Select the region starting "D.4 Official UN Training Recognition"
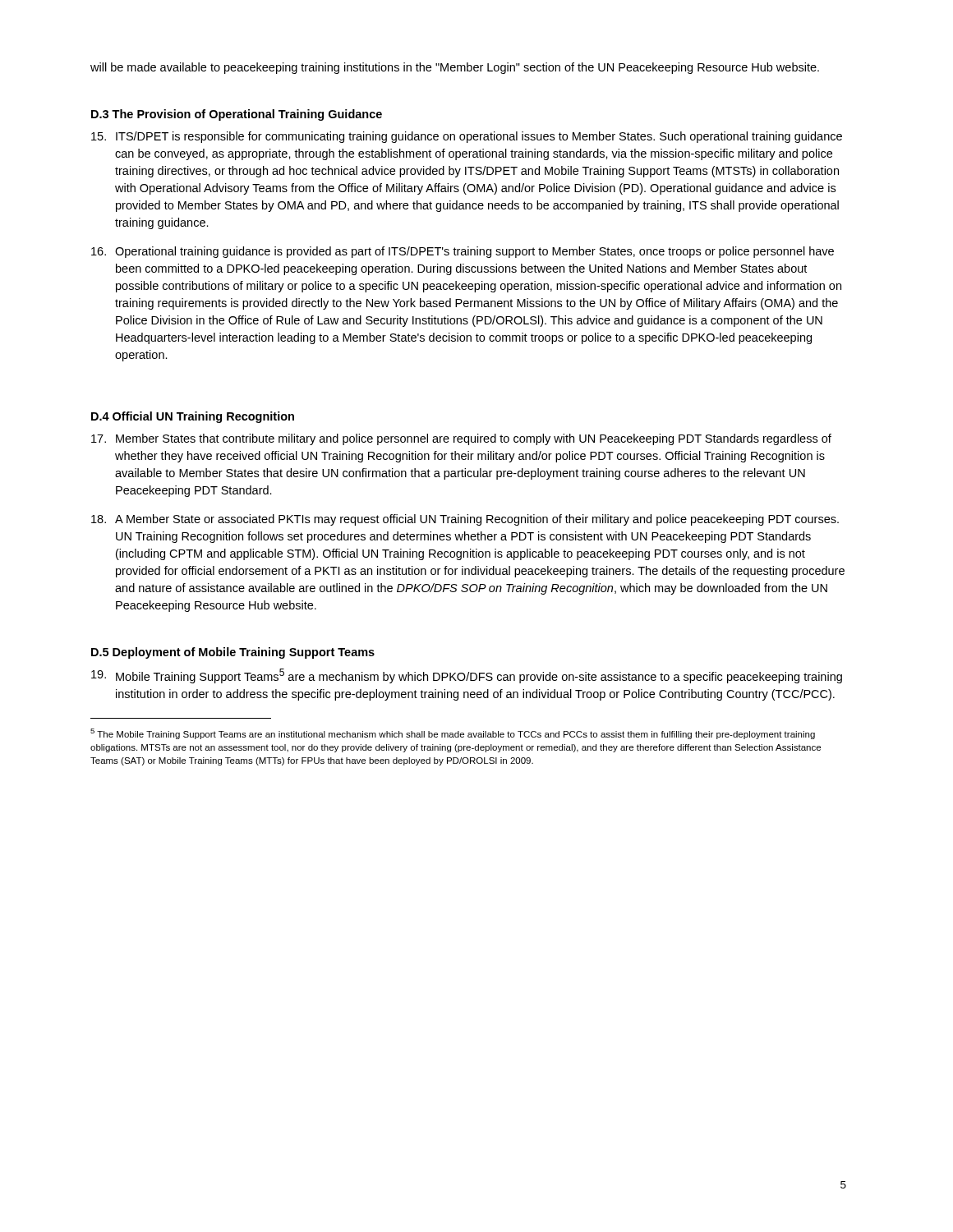Screen dimensions: 1232x953 193,417
